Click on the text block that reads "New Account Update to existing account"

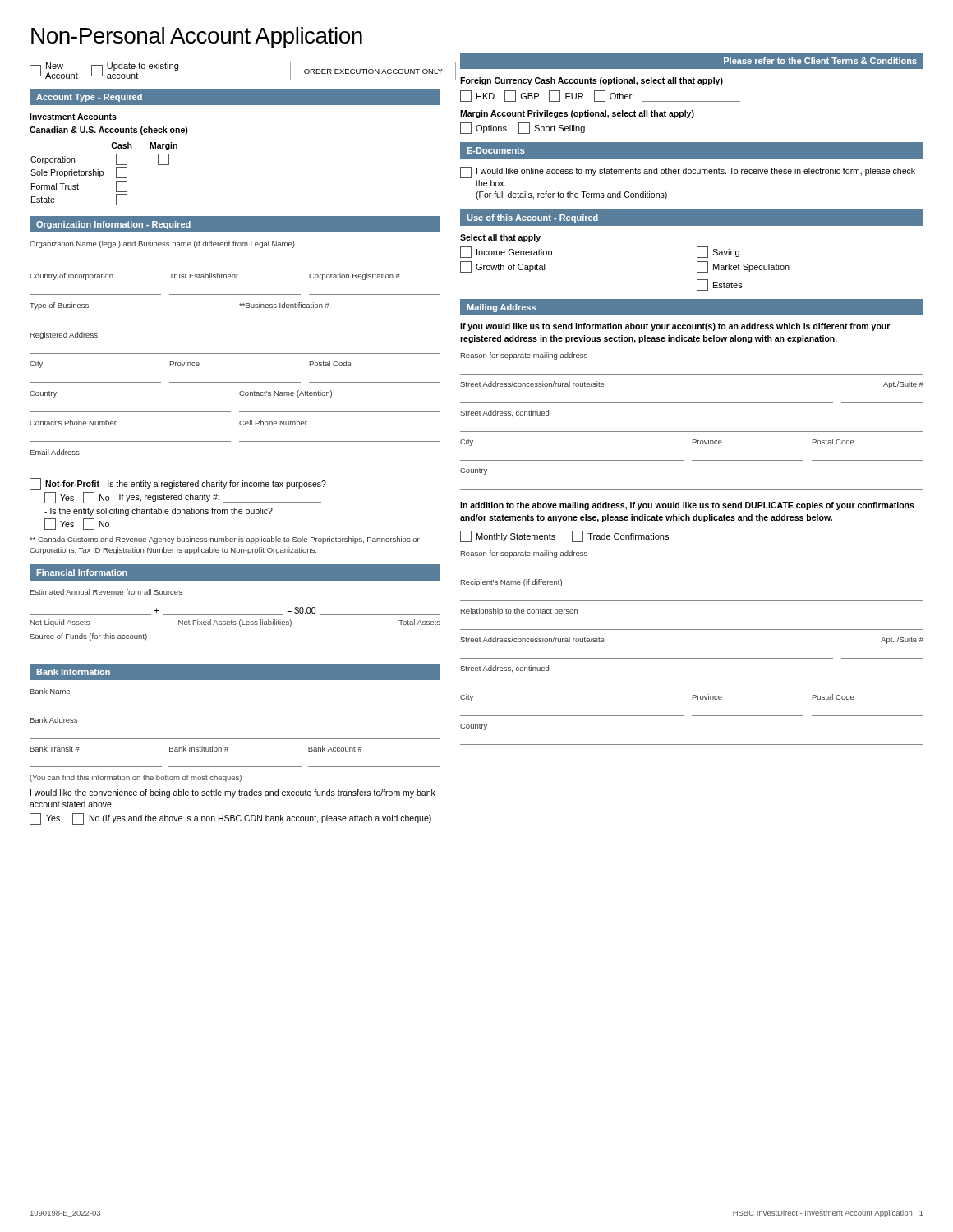tap(235, 71)
